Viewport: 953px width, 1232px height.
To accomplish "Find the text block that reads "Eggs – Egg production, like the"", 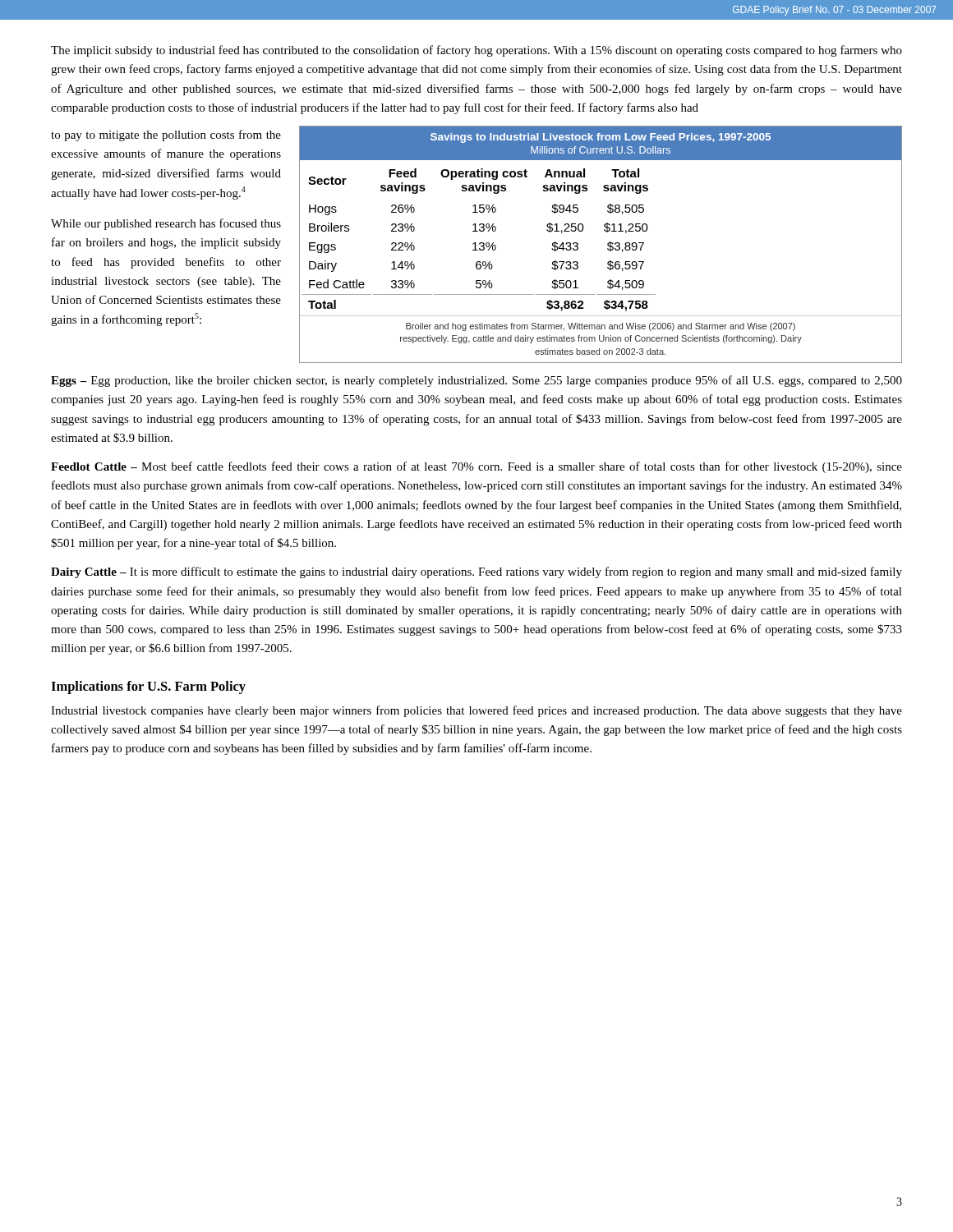I will point(476,409).
